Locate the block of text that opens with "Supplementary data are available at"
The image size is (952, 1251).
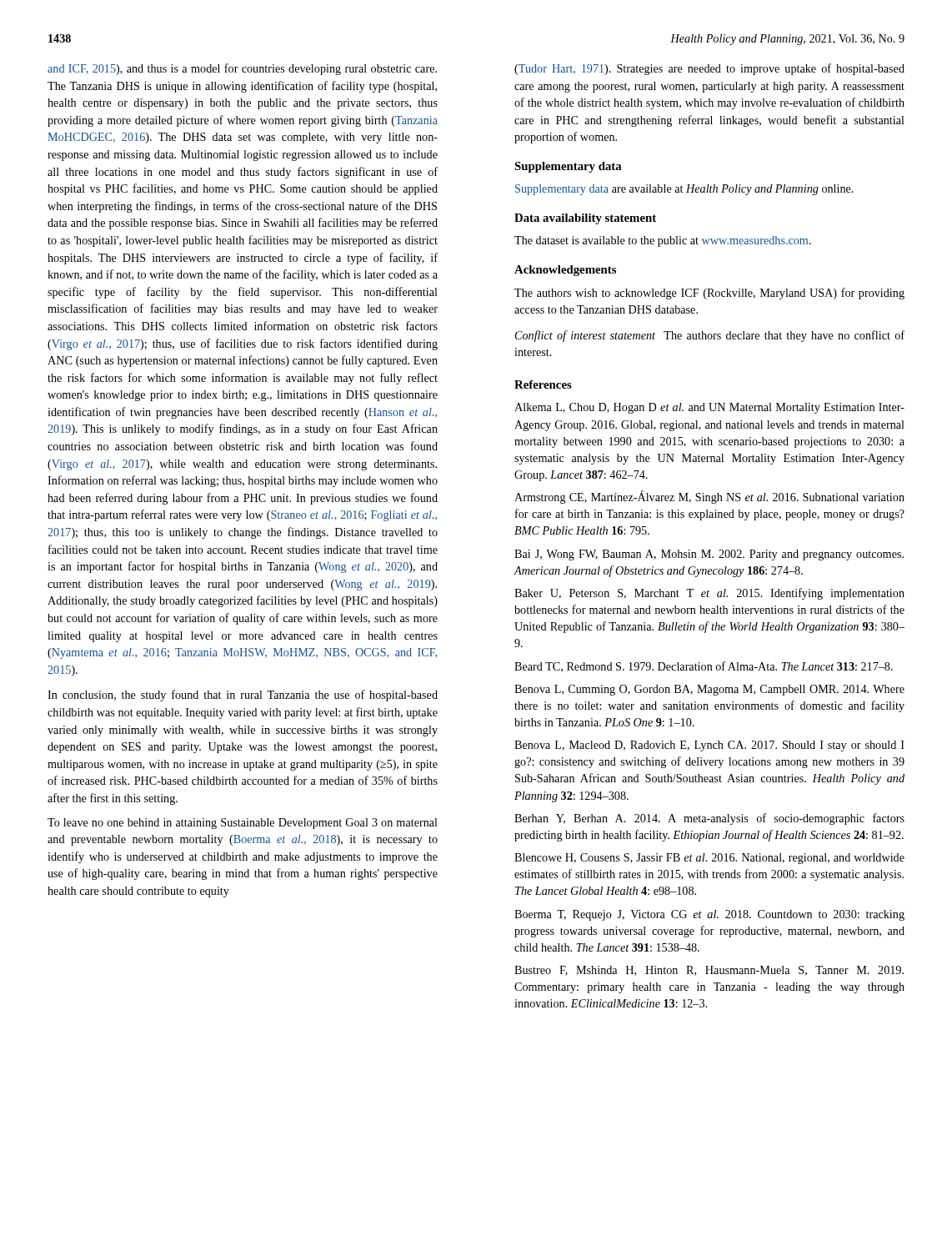click(709, 189)
